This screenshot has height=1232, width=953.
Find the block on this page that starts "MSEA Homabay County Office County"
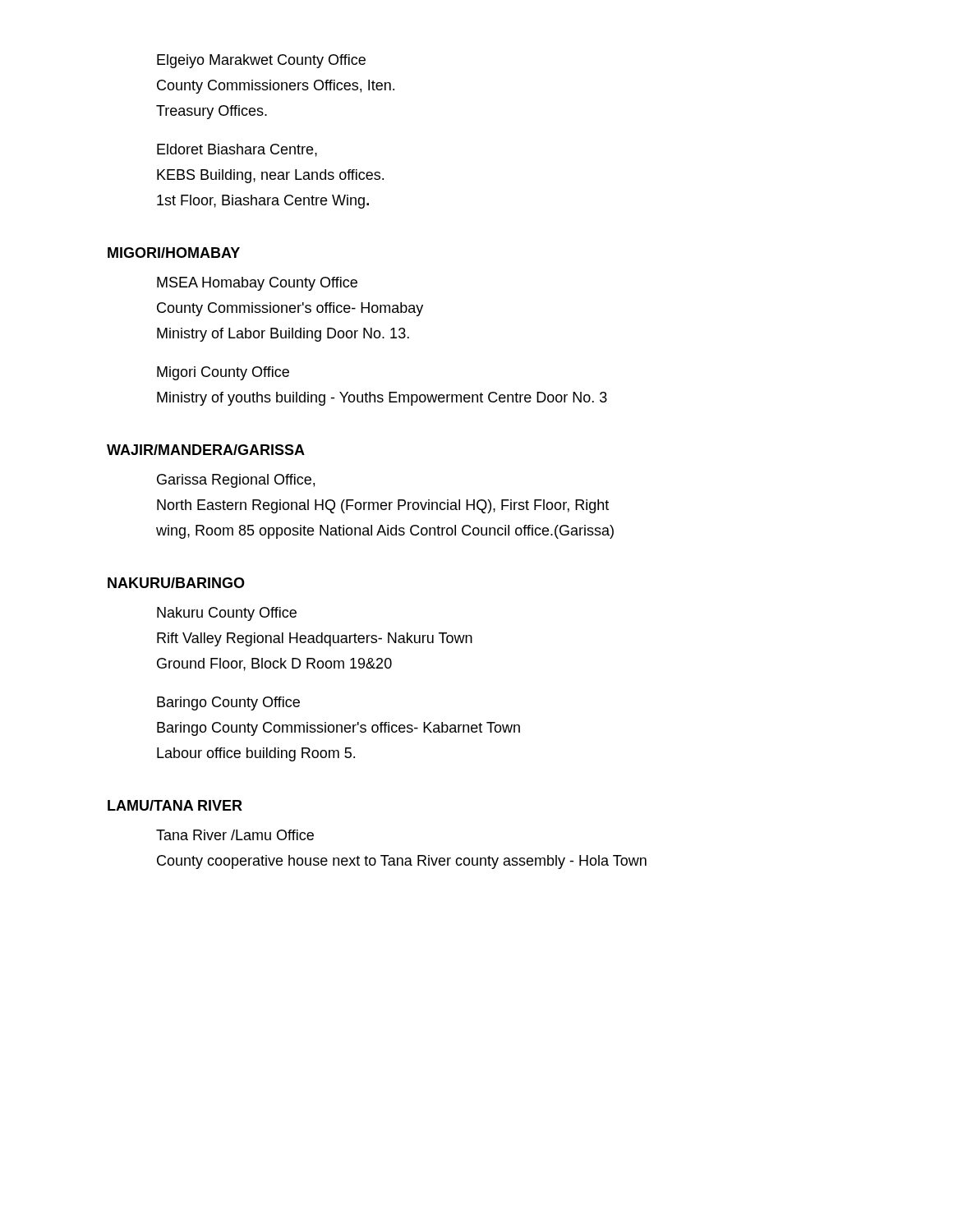tap(257, 284)
